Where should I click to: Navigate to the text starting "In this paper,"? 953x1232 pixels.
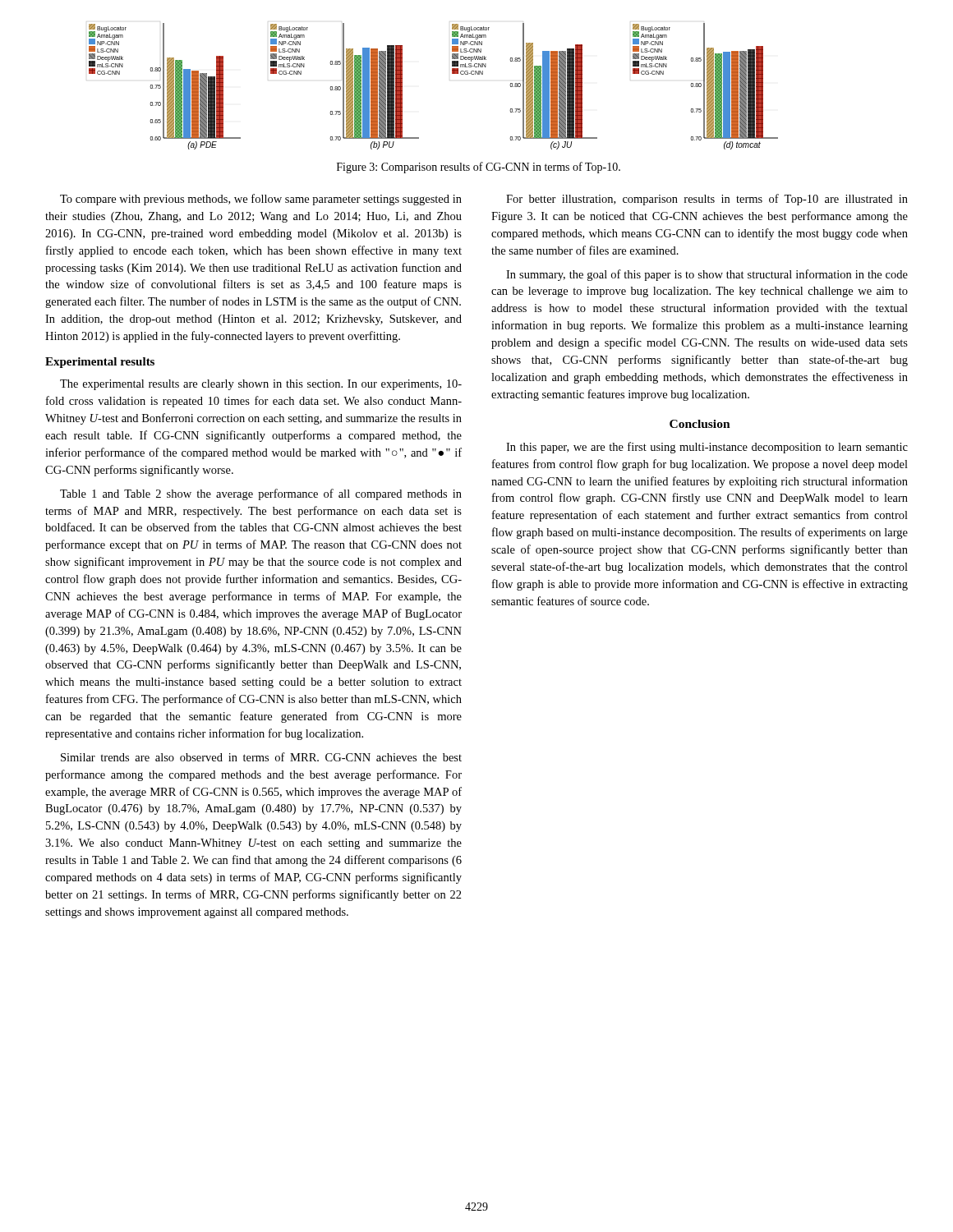coord(700,524)
